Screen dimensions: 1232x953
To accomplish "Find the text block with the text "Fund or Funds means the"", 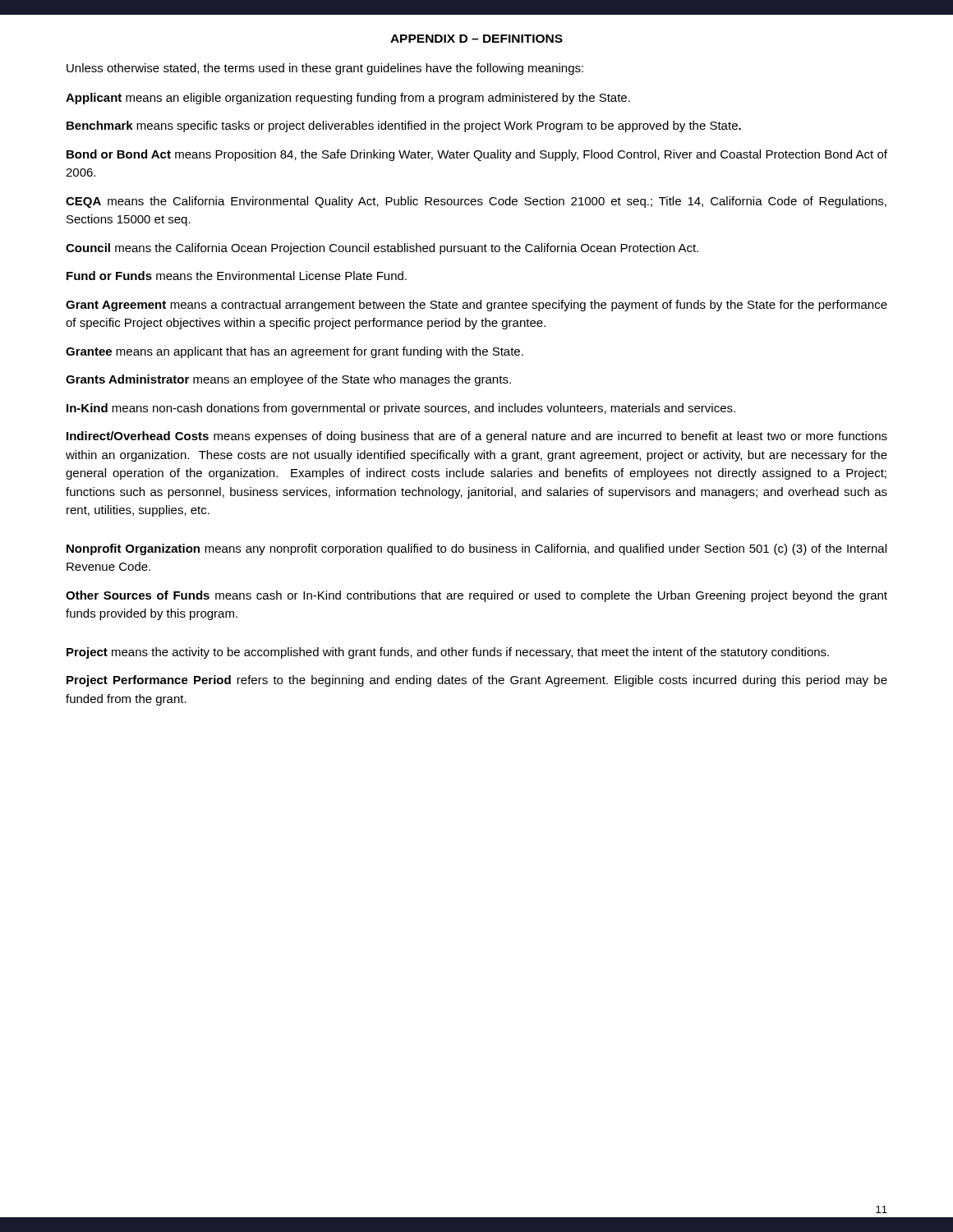I will coord(237,276).
